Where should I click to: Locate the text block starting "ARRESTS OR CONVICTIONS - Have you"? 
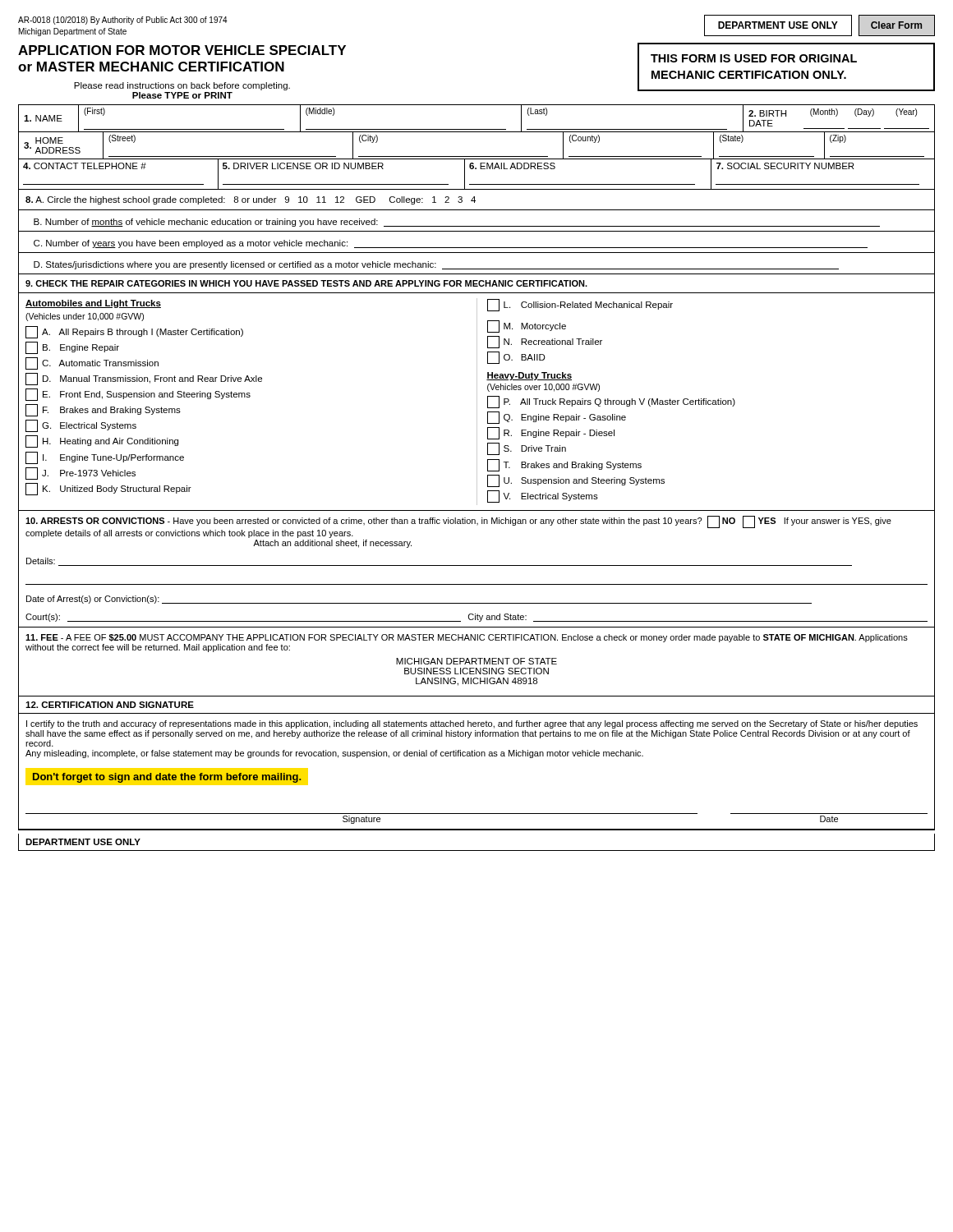point(476,569)
